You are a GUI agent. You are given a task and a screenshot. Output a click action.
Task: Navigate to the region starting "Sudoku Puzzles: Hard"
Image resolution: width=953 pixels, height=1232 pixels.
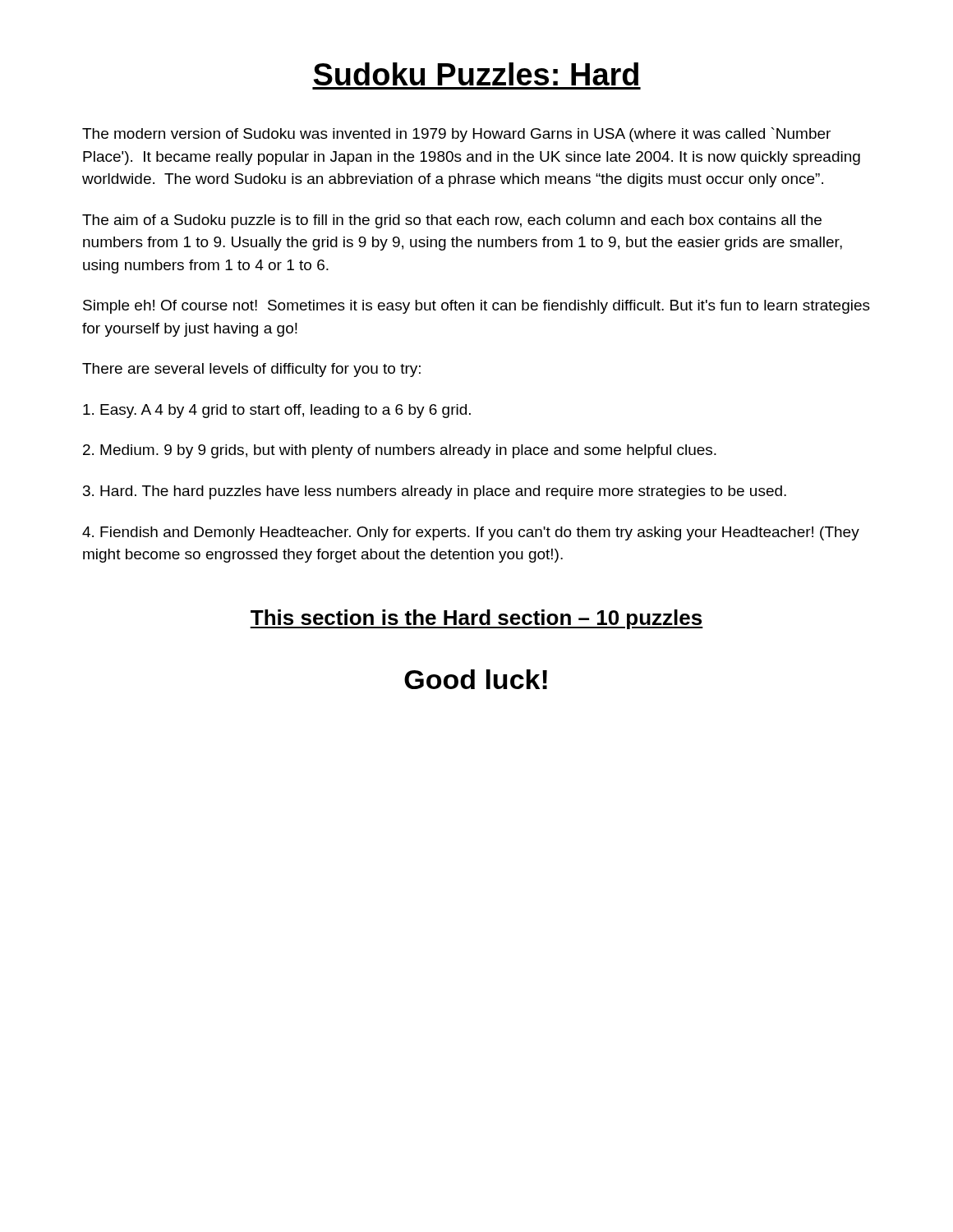coord(476,75)
